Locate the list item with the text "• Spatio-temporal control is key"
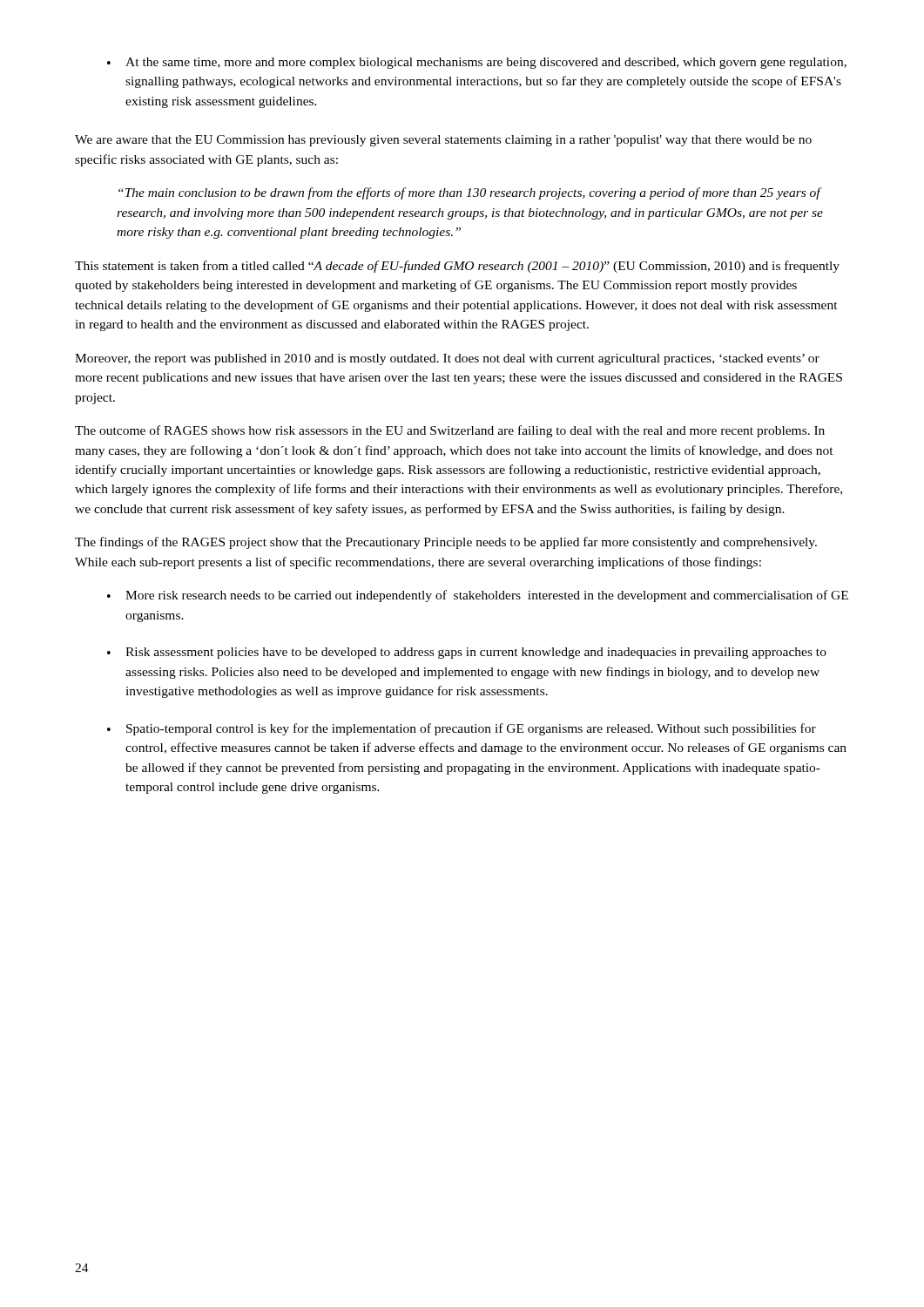This screenshot has width=924, height=1307. (478, 758)
